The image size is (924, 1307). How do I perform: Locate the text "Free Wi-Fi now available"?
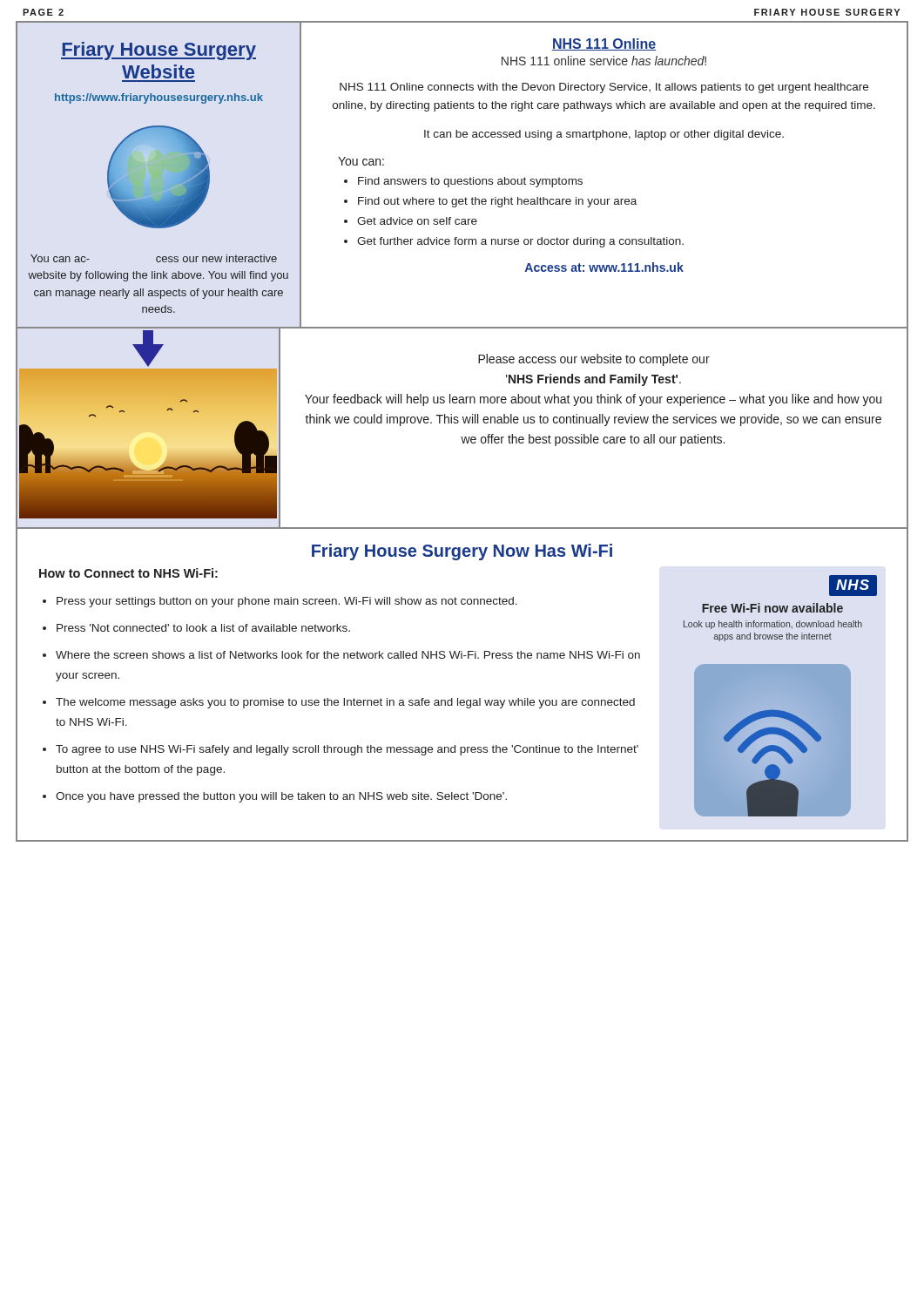point(772,608)
